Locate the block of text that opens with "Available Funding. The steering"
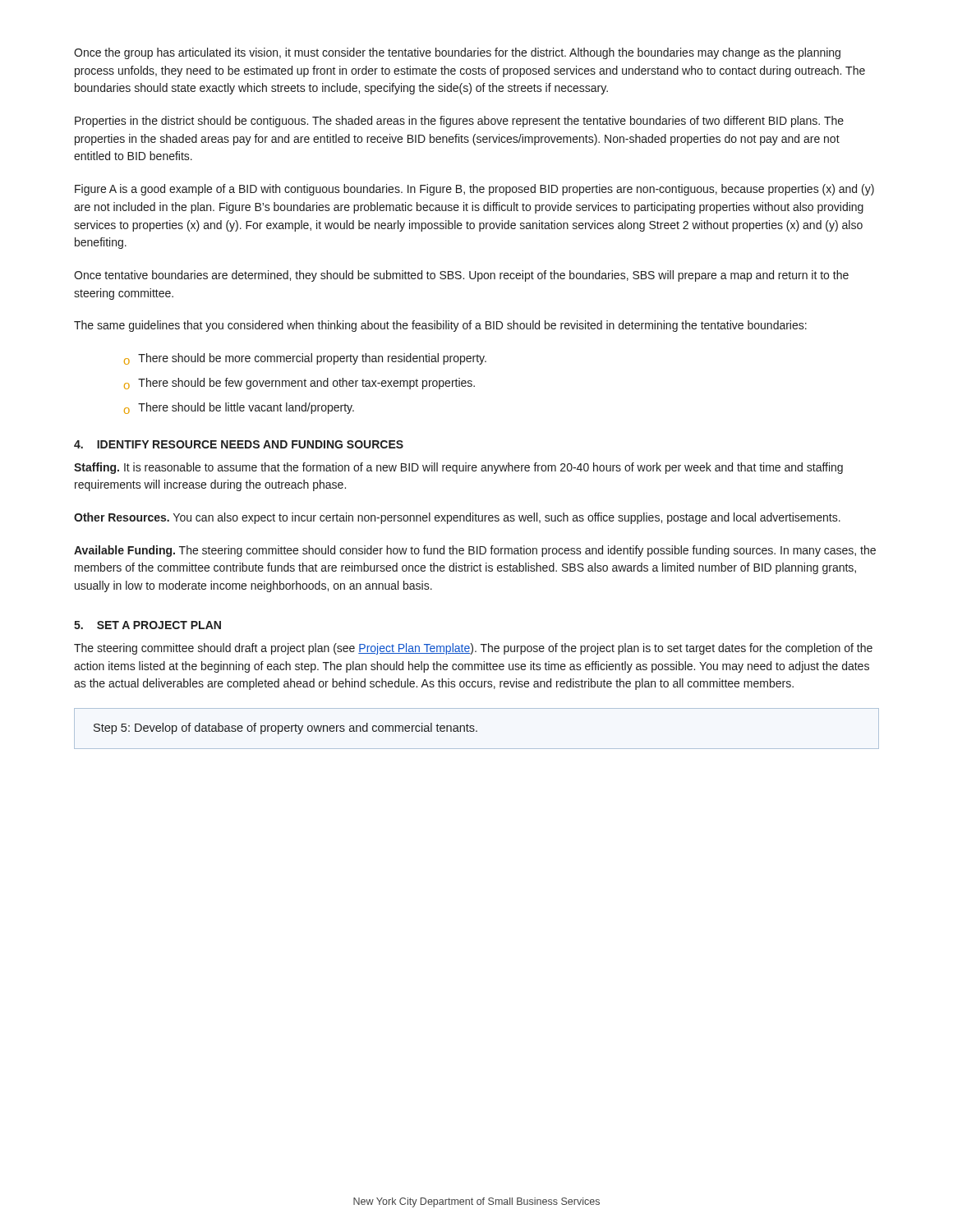The image size is (953, 1232). 475,568
